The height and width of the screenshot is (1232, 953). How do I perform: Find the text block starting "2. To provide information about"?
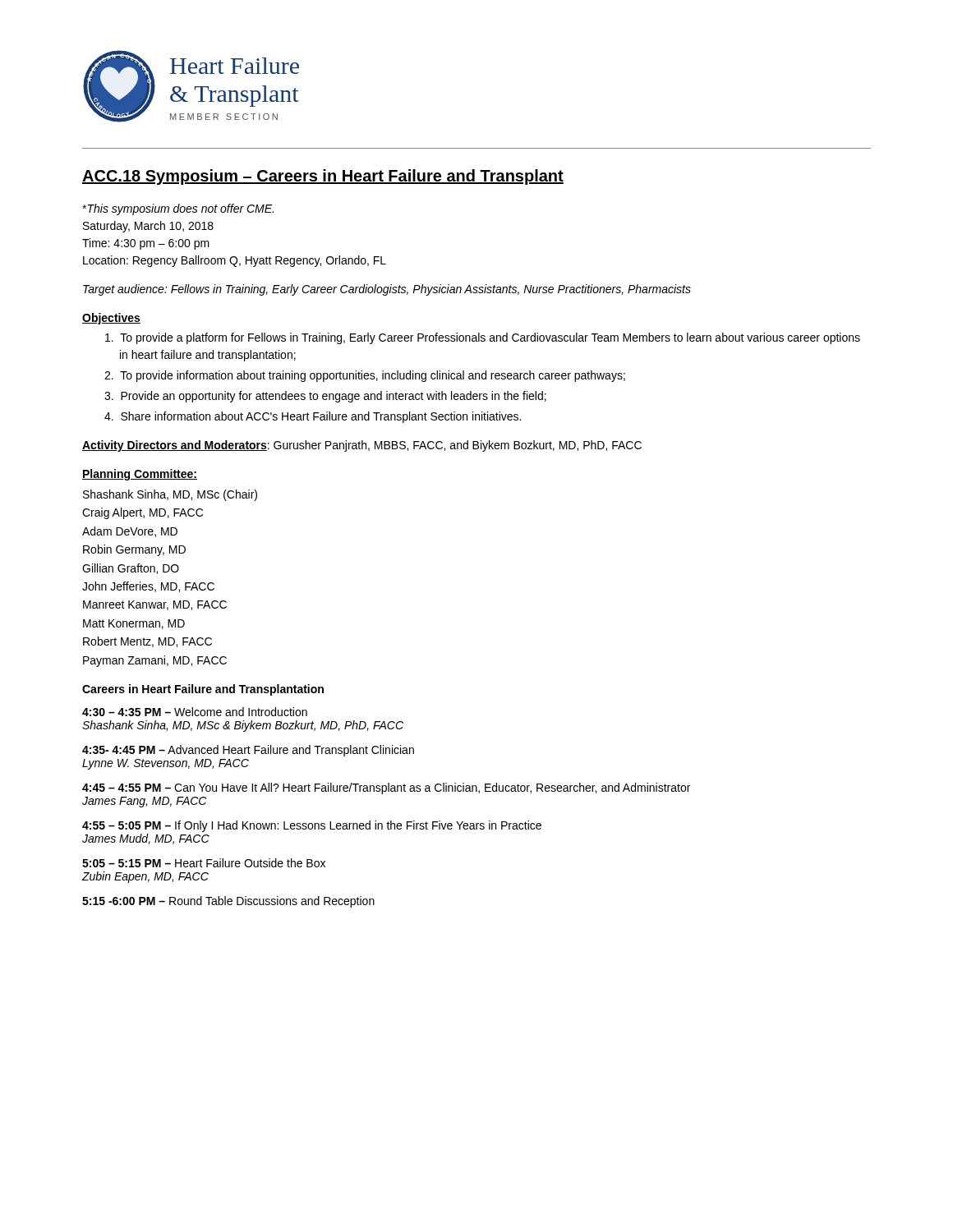tap(365, 375)
